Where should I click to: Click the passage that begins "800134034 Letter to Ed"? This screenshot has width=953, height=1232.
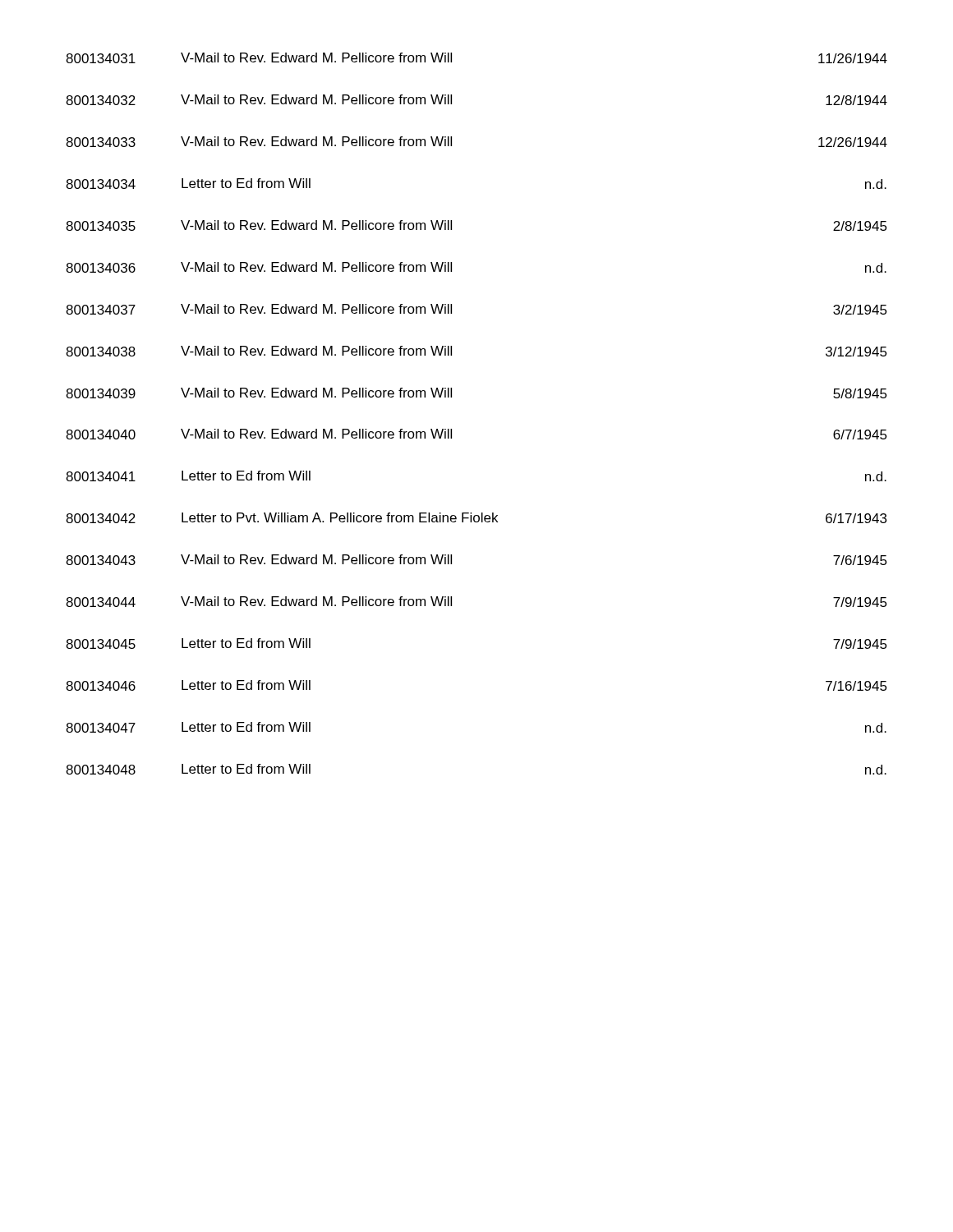(x=92, y=184)
